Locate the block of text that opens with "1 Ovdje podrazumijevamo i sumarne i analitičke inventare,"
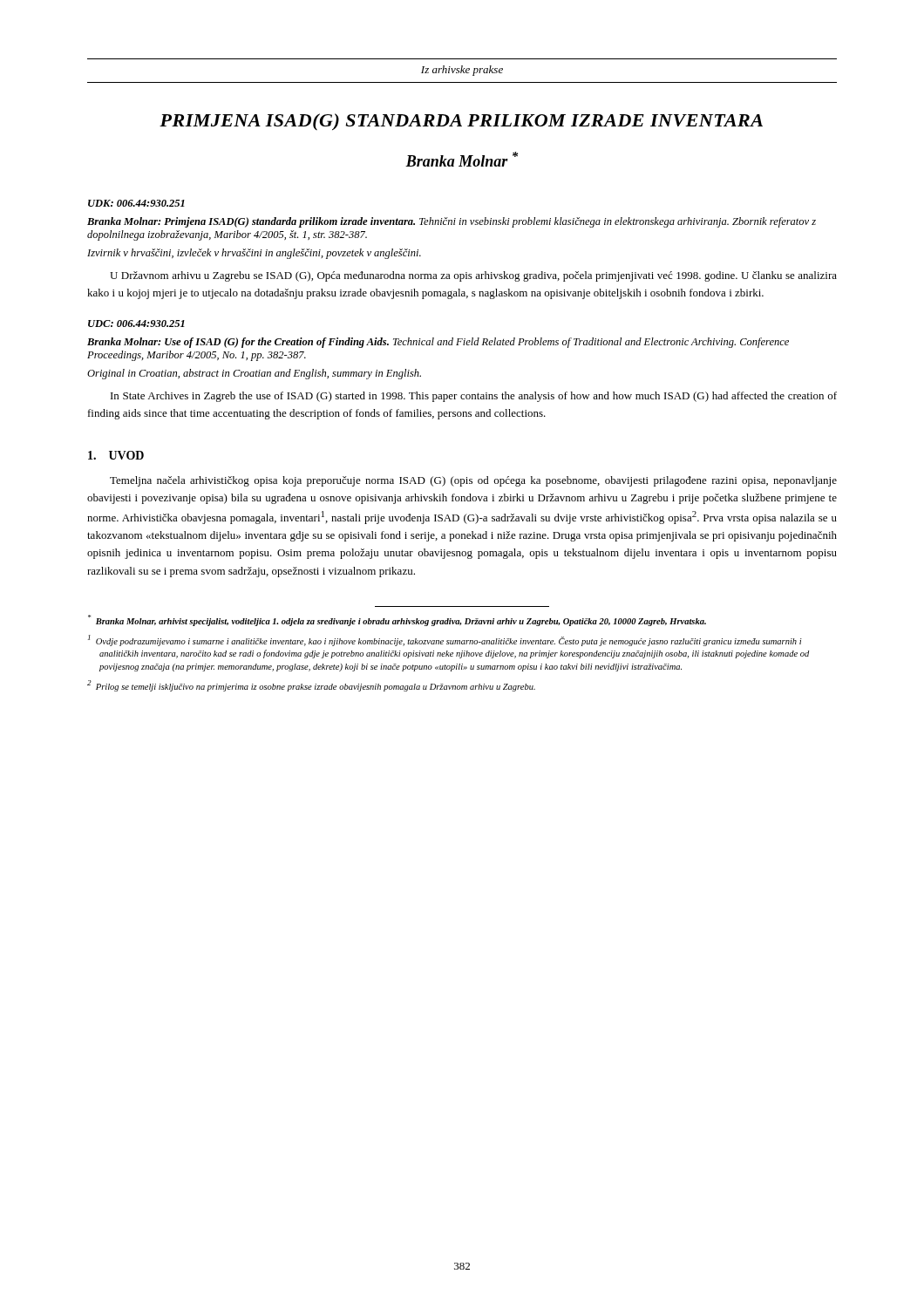The height and width of the screenshot is (1308, 924). (448, 652)
